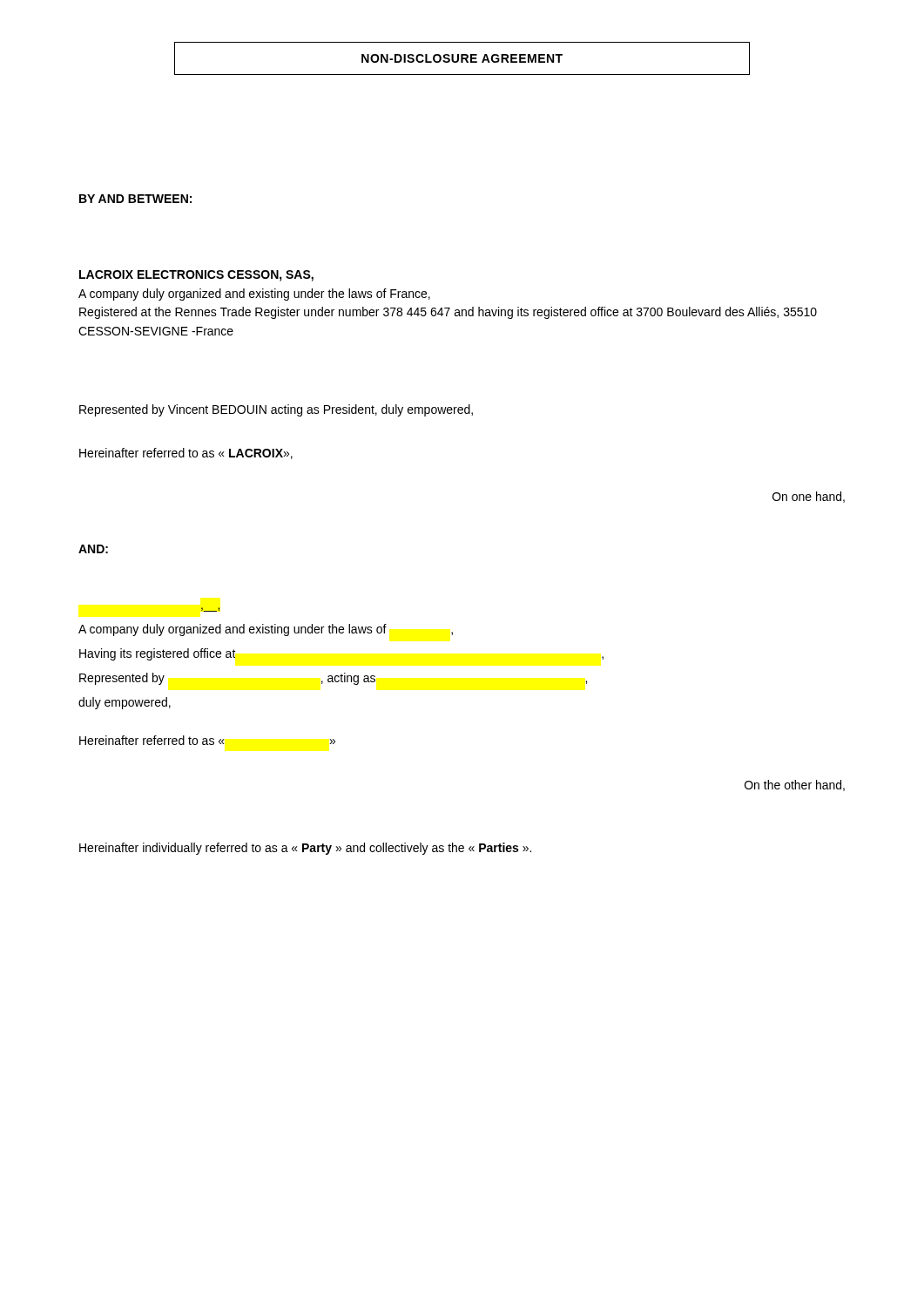Where does it say "BY AND BETWEEN:"?
This screenshot has width=924, height=1307.
pyautogui.click(x=136, y=199)
